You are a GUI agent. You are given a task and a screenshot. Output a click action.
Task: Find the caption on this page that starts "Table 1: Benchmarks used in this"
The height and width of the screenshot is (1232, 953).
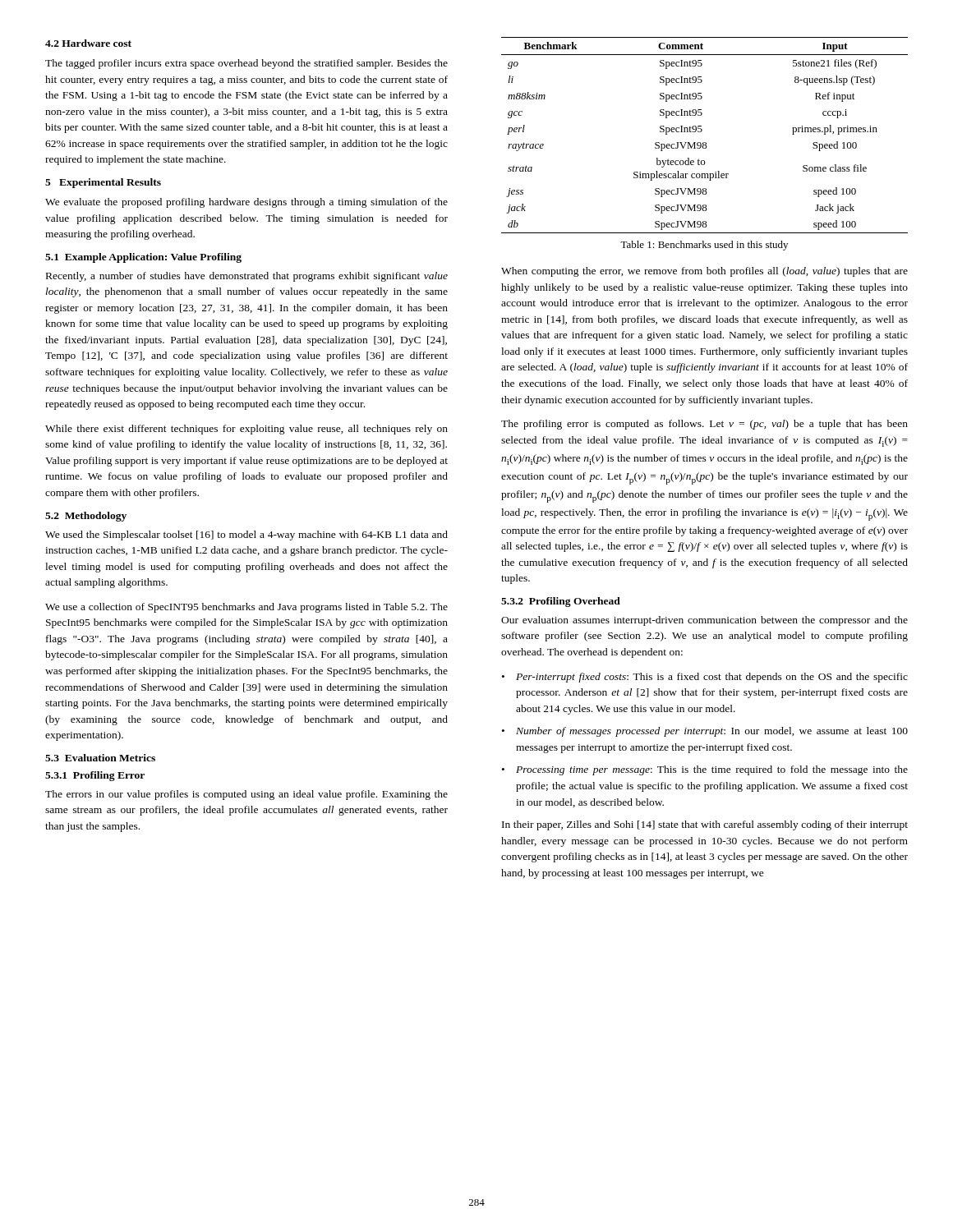tap(704, 244)
